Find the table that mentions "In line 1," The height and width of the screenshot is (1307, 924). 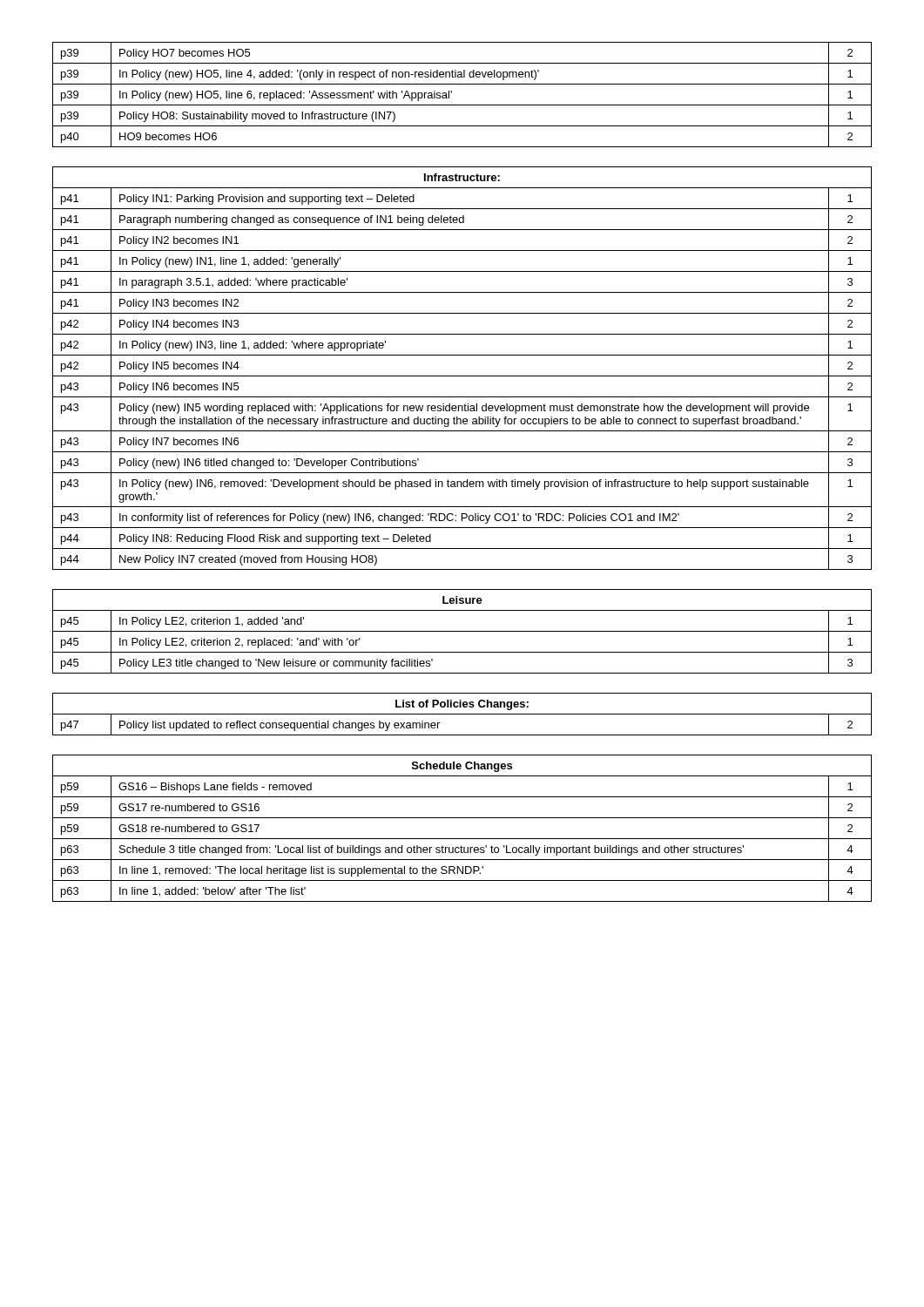pyautogui.click(x=462, y=828)
